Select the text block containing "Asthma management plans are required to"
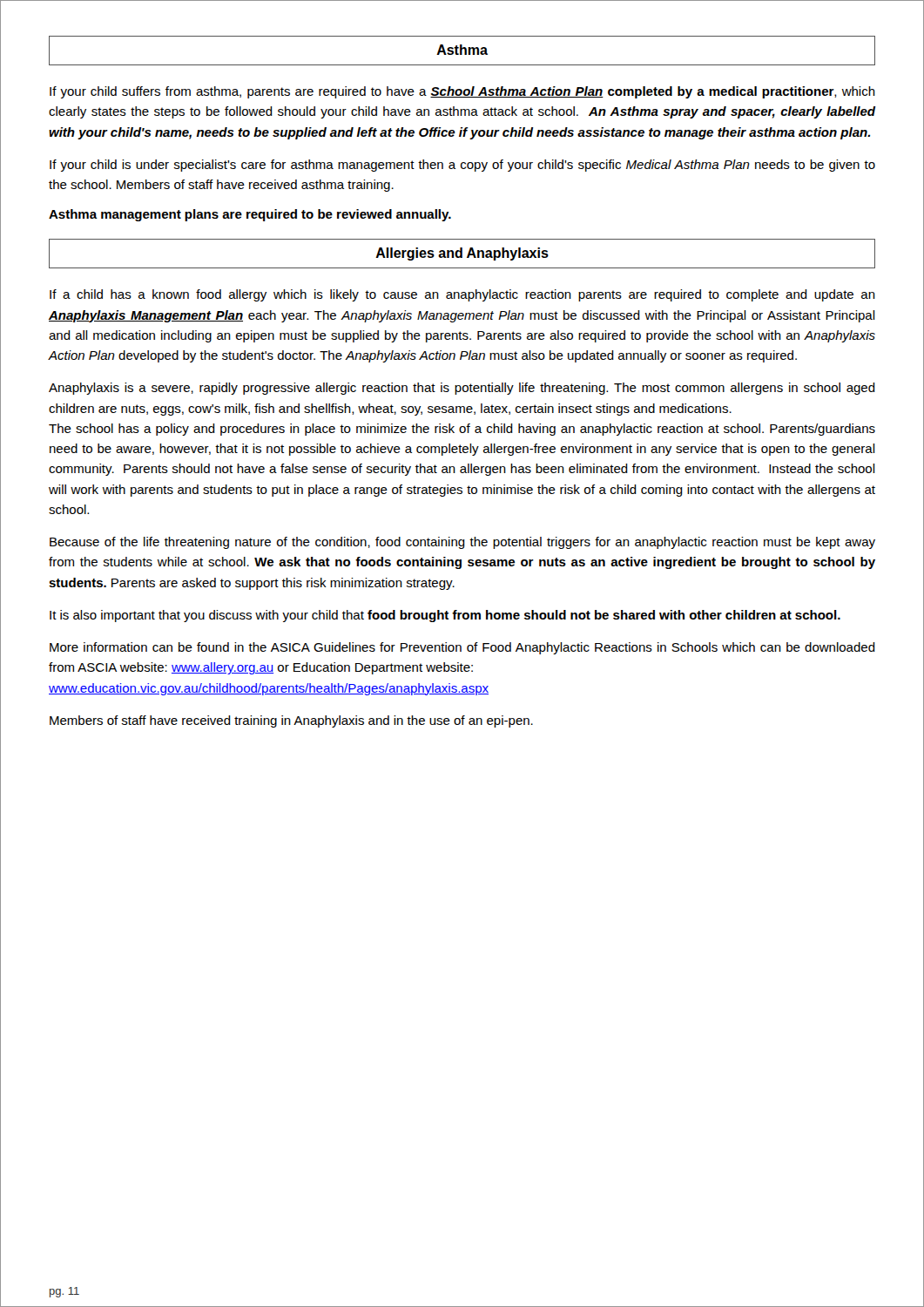The height and width of the screenshot is (1307, 924). click(250, 214)
